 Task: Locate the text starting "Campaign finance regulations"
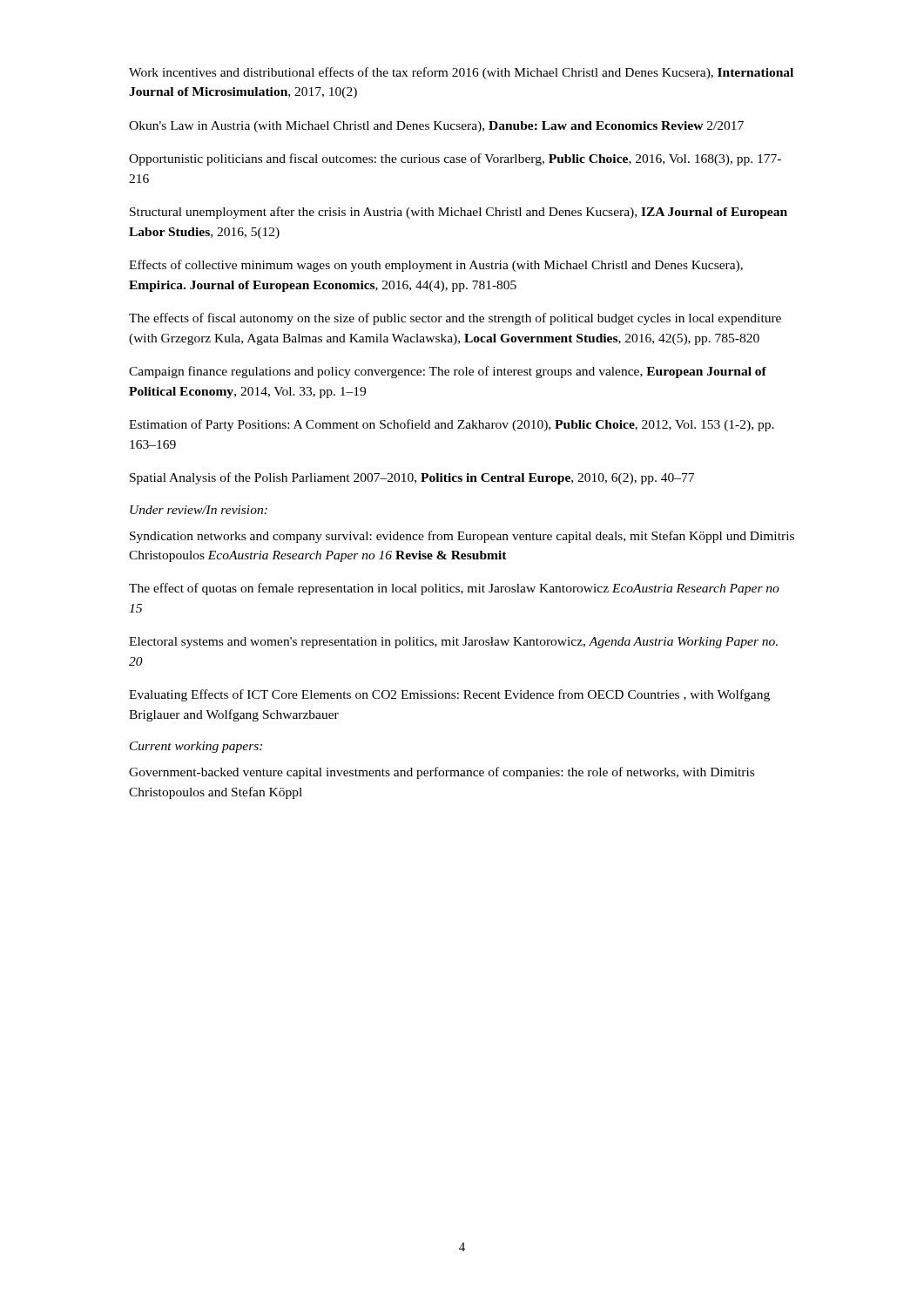448,381
